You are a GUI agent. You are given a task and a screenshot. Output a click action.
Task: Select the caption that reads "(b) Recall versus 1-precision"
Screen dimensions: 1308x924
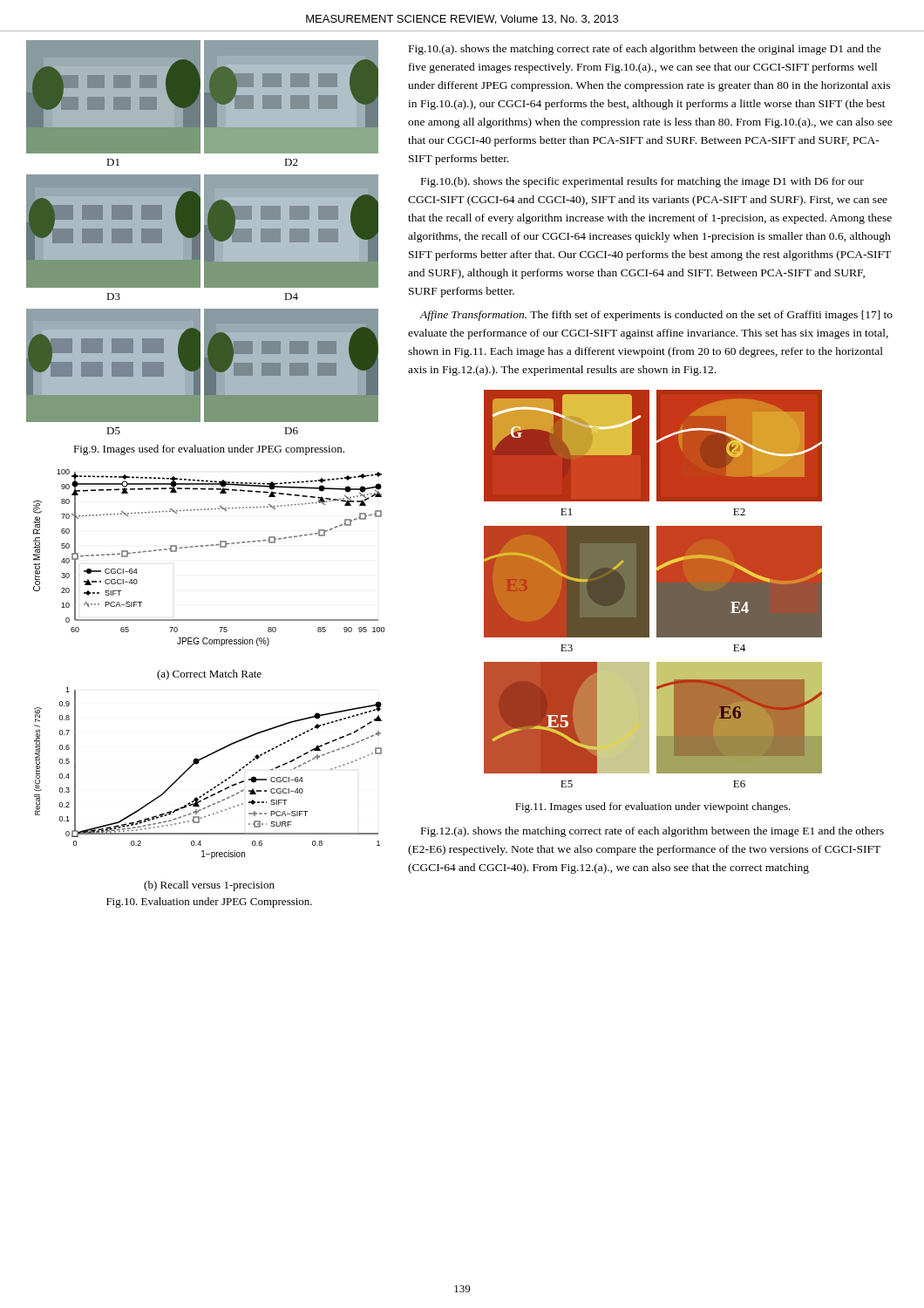coord(209,885)
